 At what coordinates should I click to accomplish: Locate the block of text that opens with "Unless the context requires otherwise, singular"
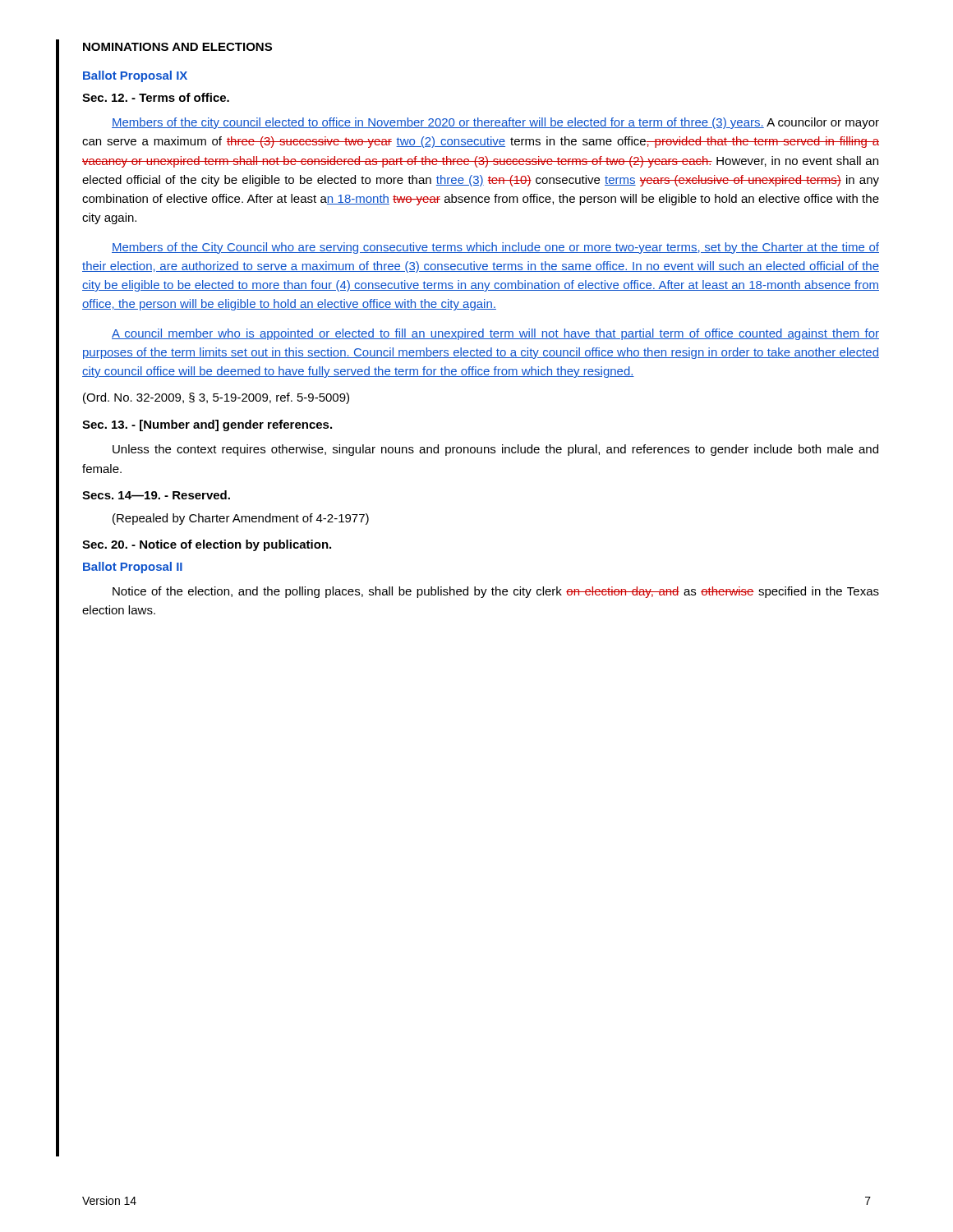pos(481,459)
